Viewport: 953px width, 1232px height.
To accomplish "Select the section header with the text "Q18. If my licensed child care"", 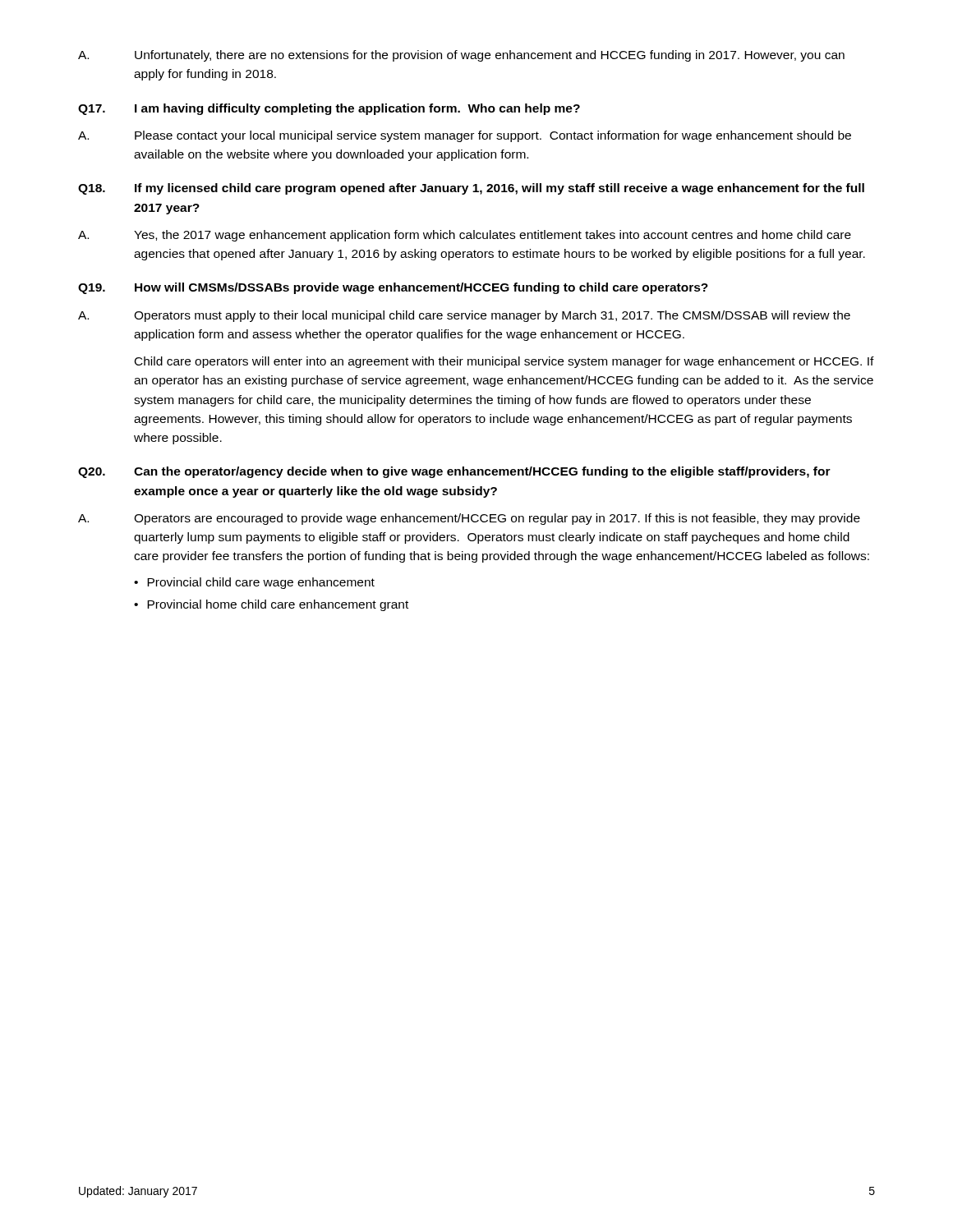I will tap(476, 197).
